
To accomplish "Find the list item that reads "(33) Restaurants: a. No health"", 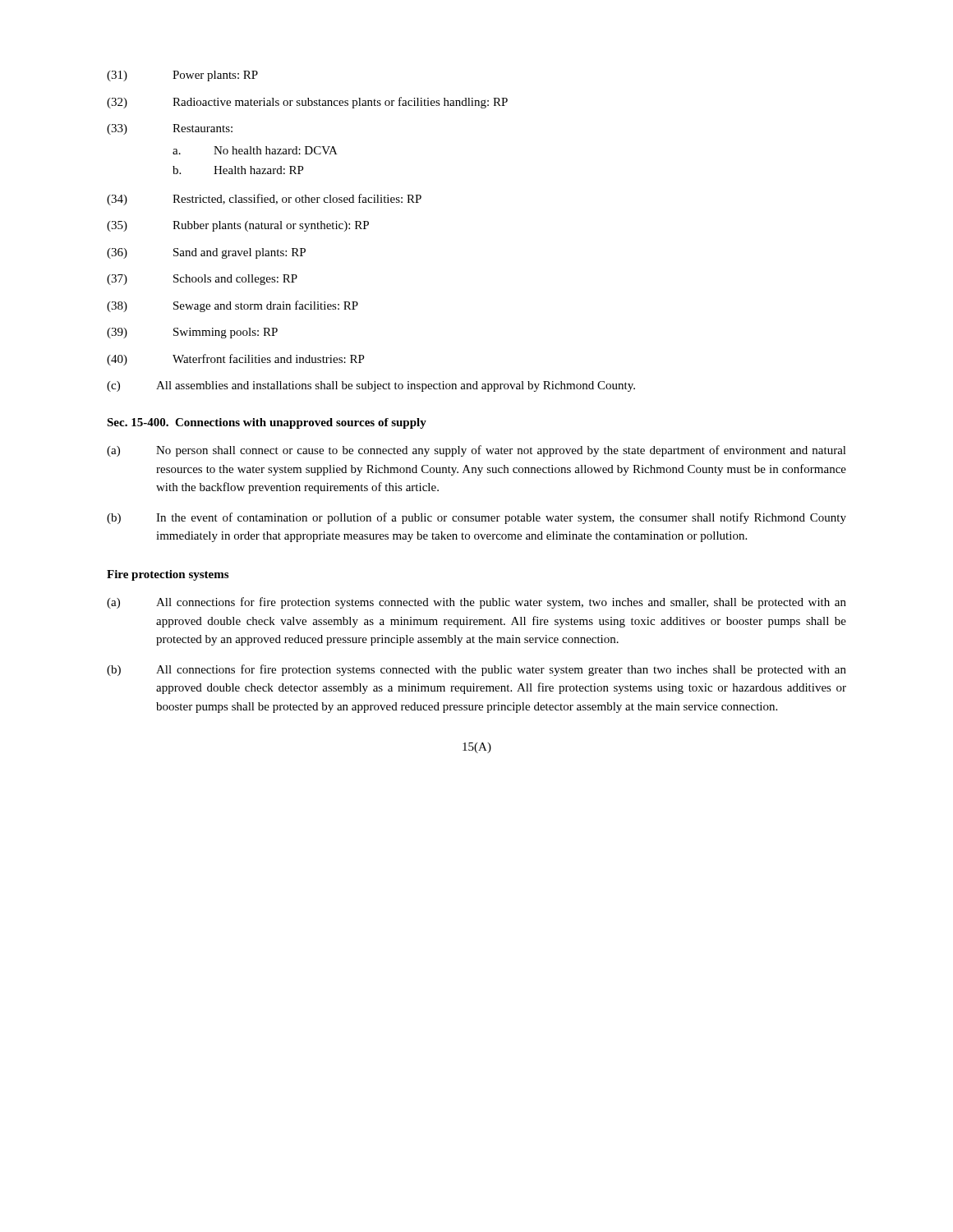I will tap(170, 129).
